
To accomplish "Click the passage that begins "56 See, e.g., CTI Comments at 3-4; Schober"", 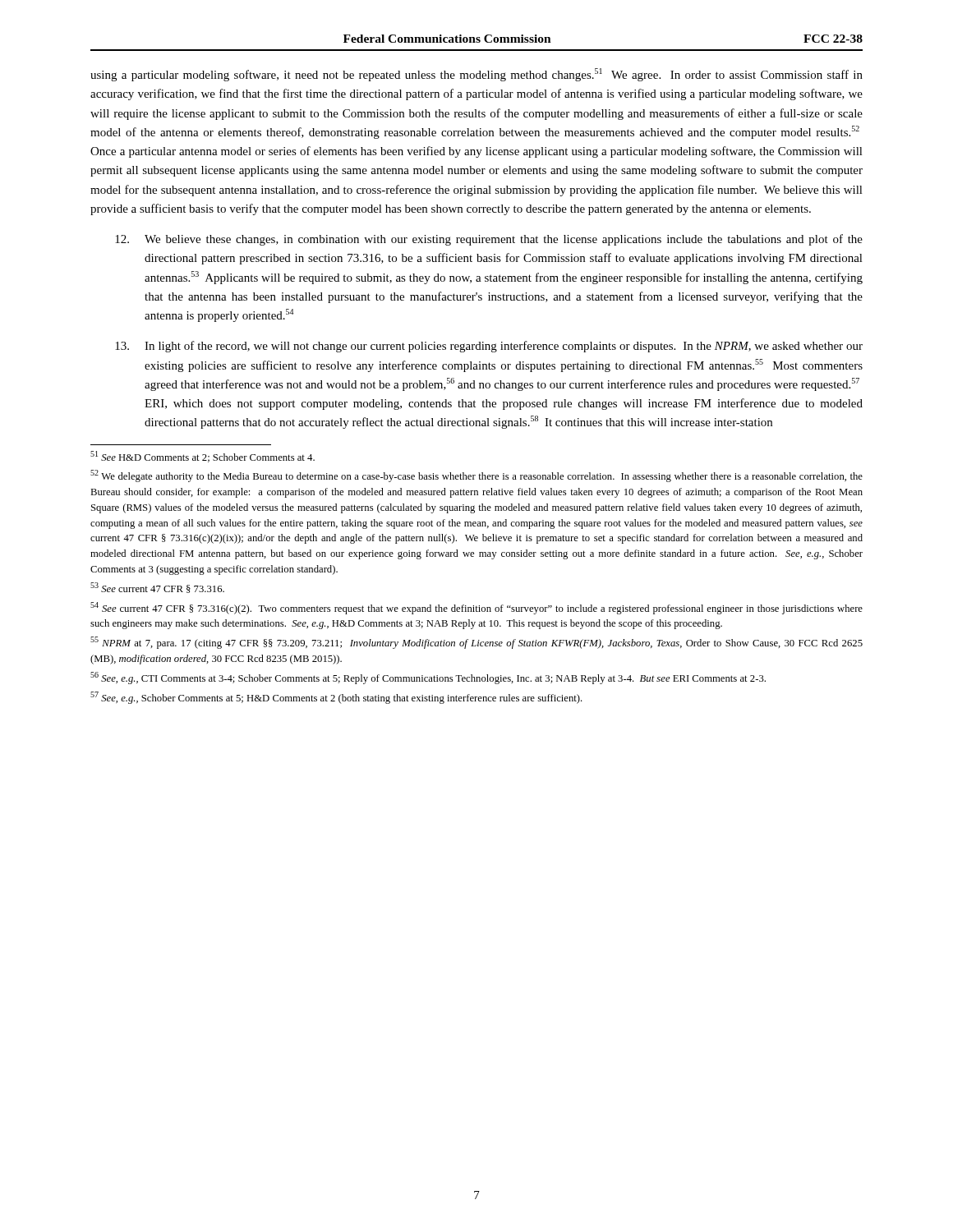I will coord(428,677).
